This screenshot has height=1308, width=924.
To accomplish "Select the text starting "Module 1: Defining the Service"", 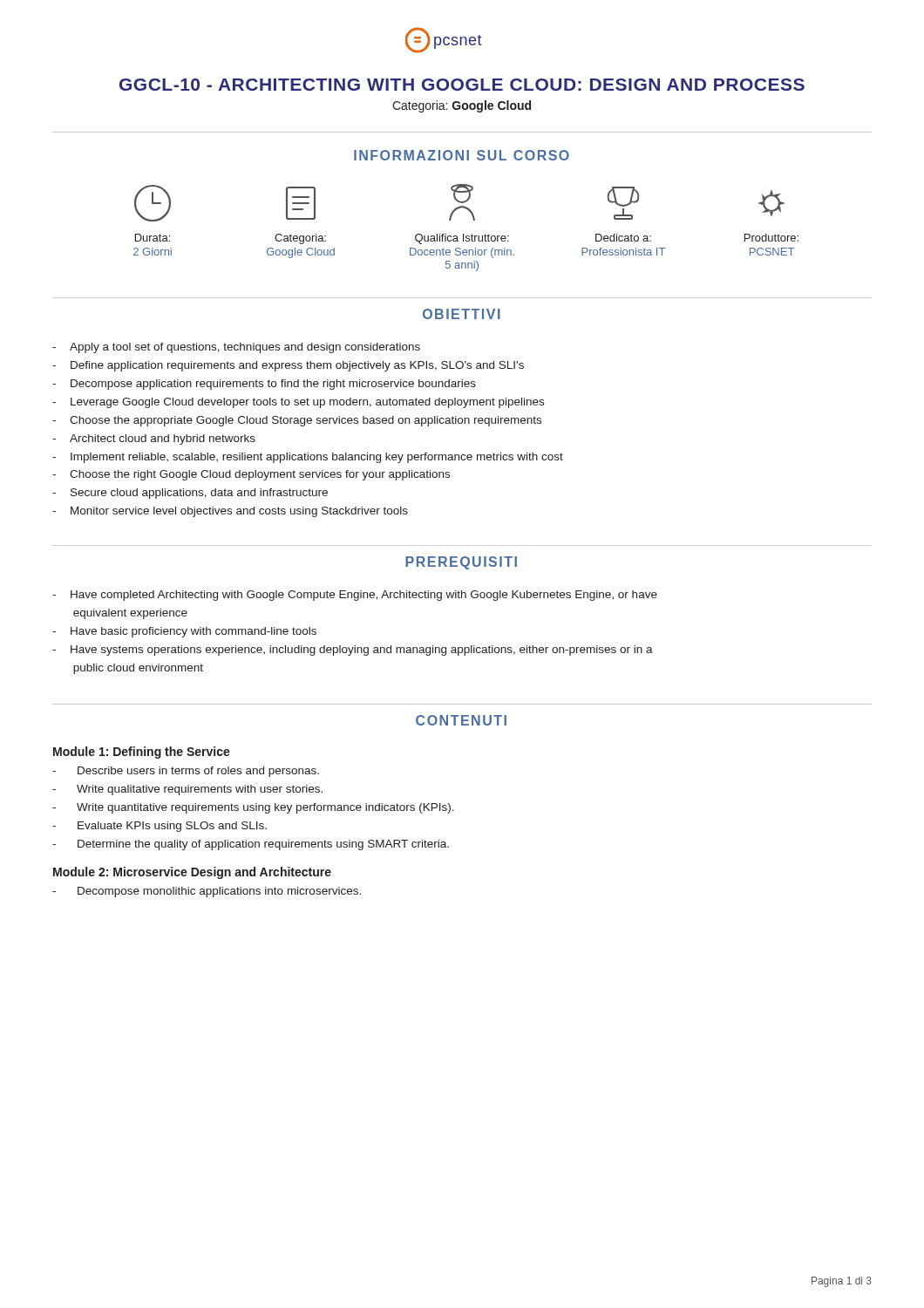I will point(141,752).
